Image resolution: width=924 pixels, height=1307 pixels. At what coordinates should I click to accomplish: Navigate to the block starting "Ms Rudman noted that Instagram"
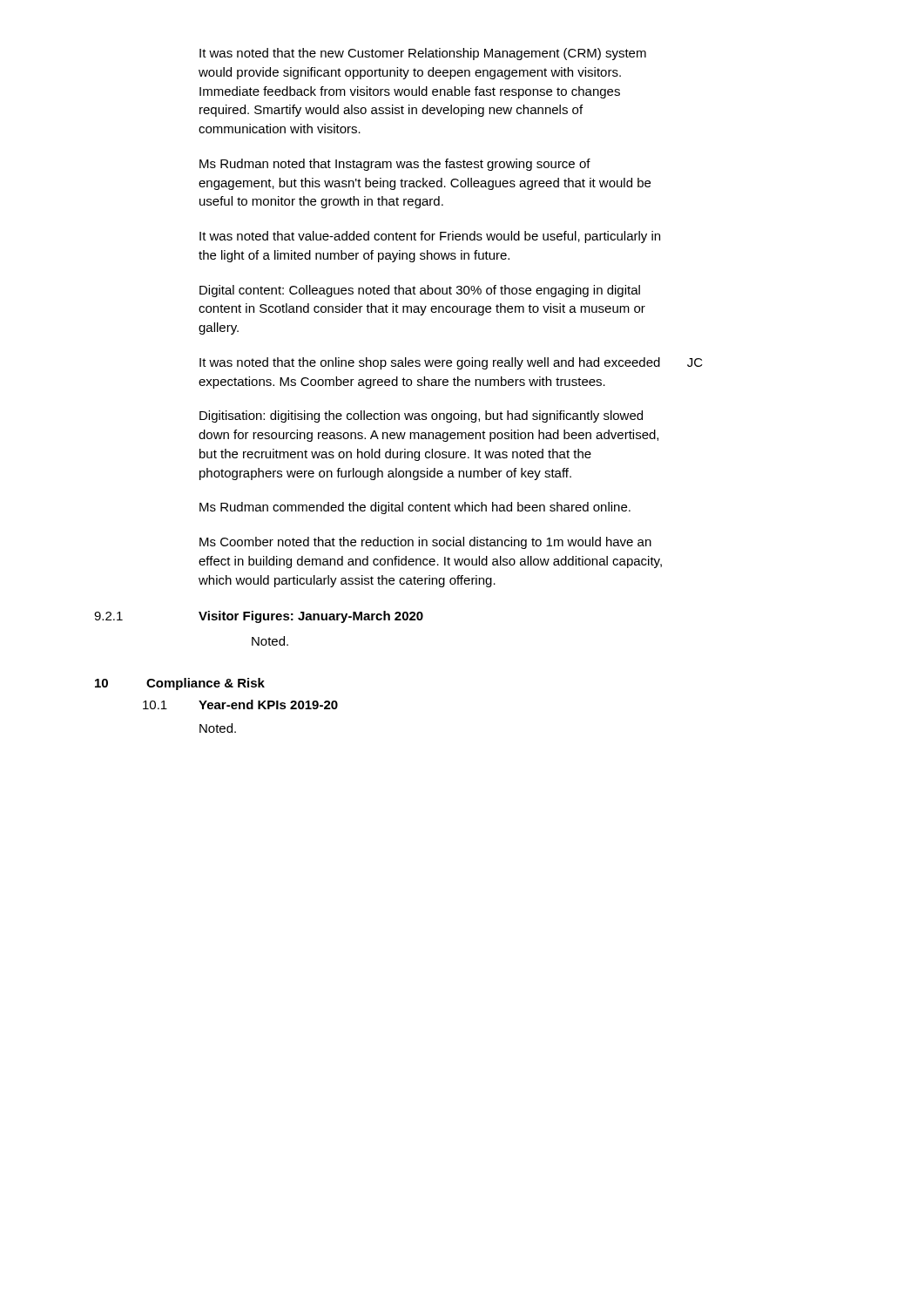coord(425,182)
